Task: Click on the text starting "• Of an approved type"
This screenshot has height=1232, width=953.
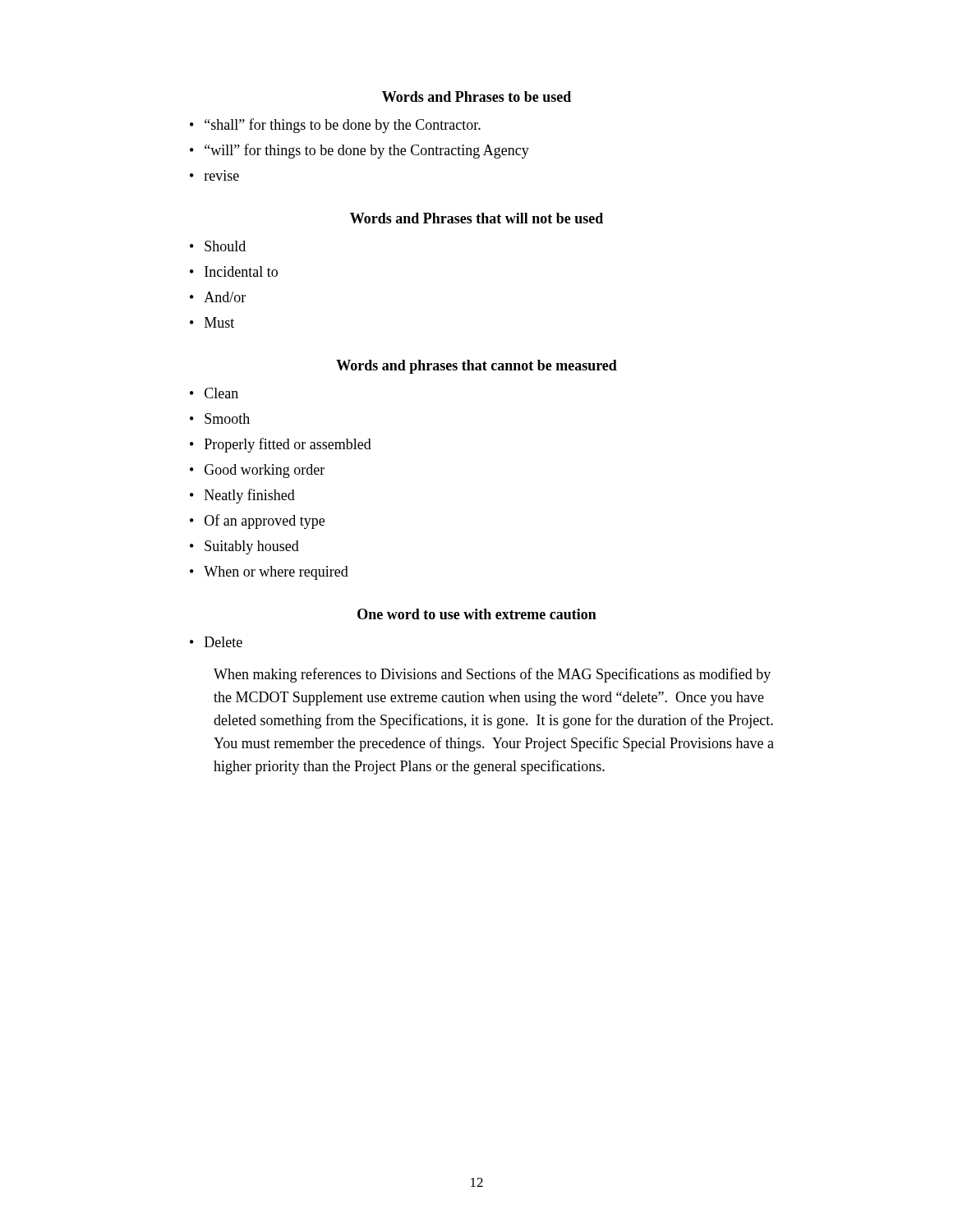Action: click(257, 521)
